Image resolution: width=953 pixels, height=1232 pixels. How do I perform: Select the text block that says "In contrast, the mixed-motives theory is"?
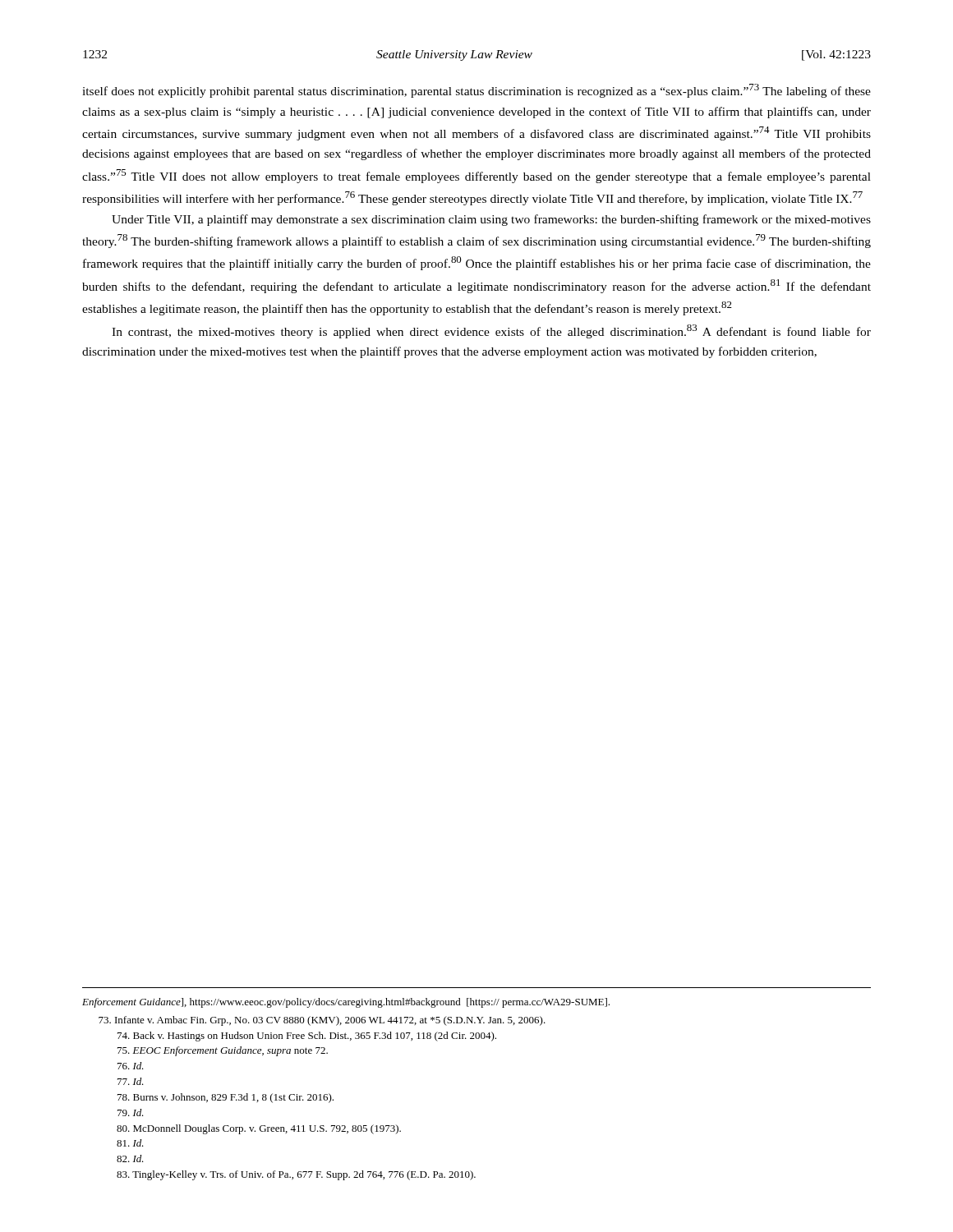(476, 341)
